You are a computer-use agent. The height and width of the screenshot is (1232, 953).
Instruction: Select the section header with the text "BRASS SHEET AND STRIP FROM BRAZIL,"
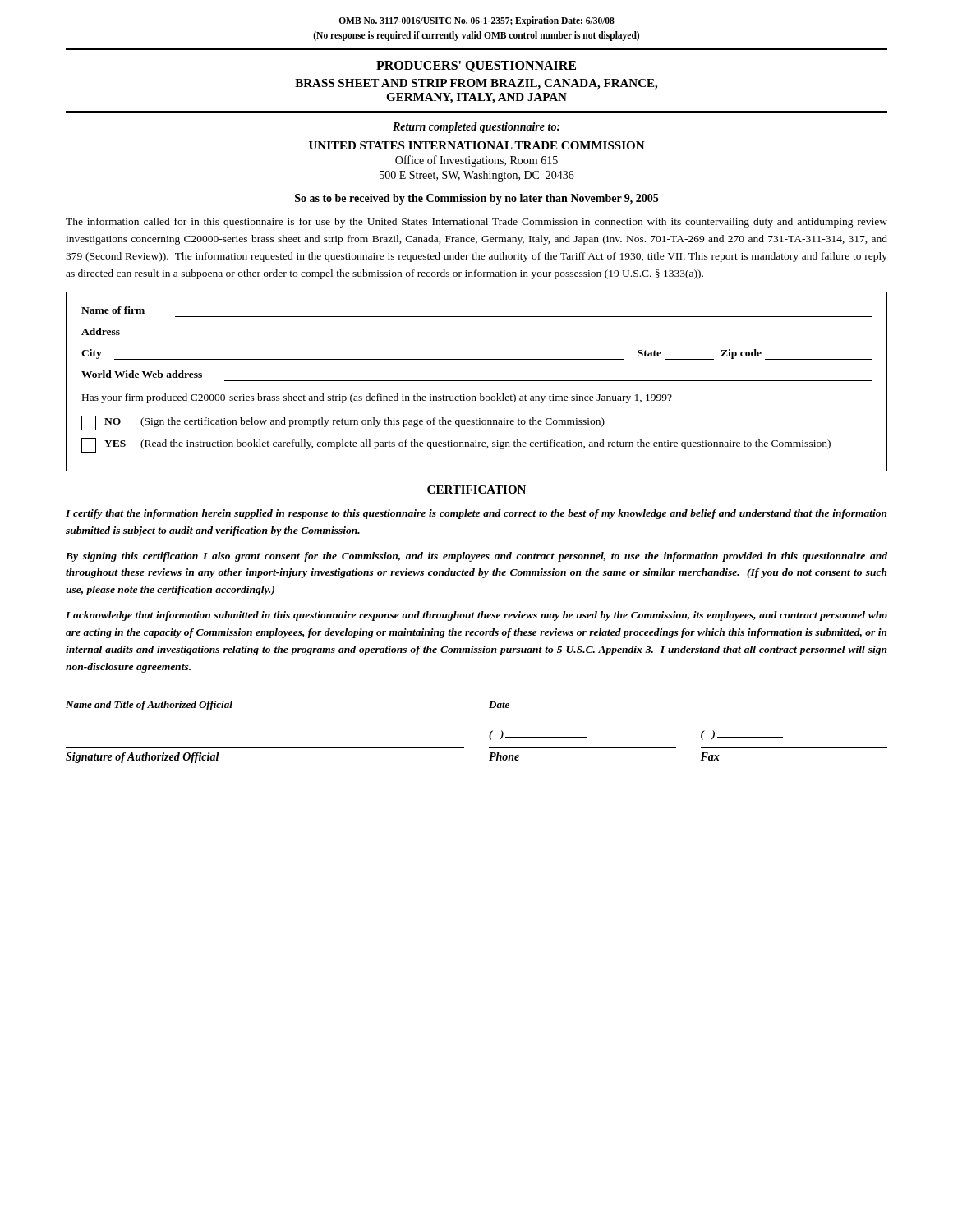(x=476, y=90)
